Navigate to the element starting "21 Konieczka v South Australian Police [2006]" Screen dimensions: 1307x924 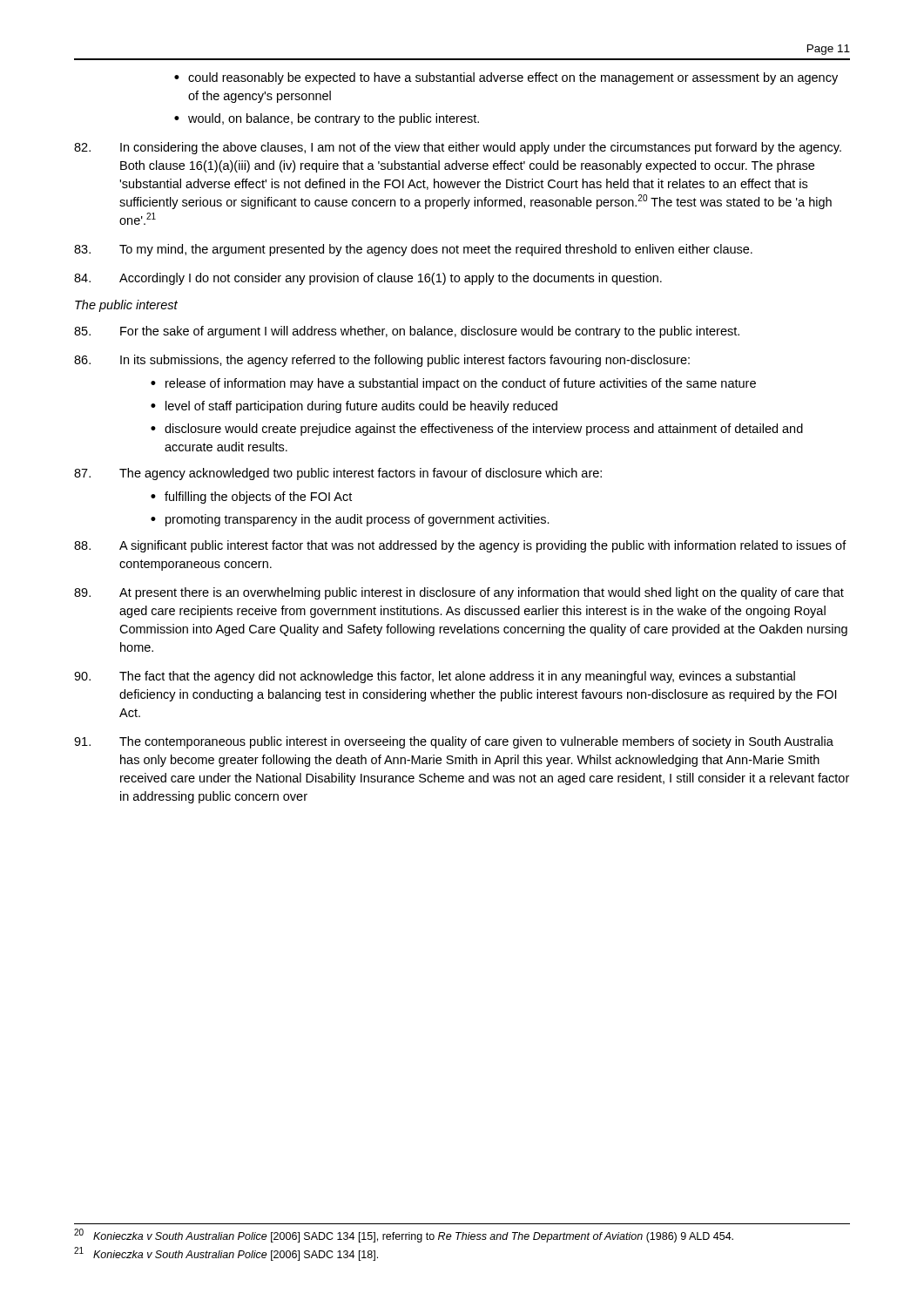(x=226, y=1254)
